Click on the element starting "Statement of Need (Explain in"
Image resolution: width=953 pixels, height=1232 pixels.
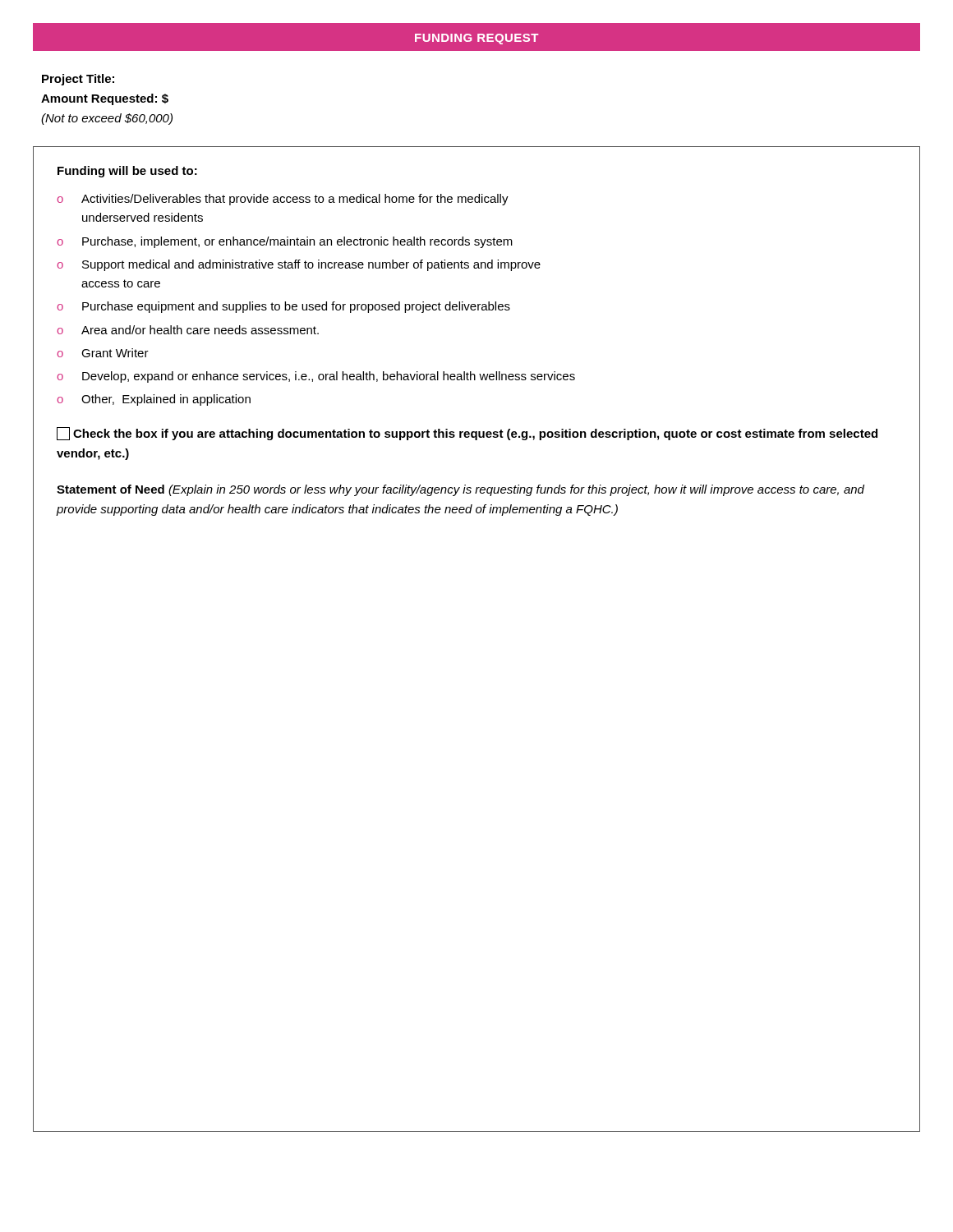[460, 499]
